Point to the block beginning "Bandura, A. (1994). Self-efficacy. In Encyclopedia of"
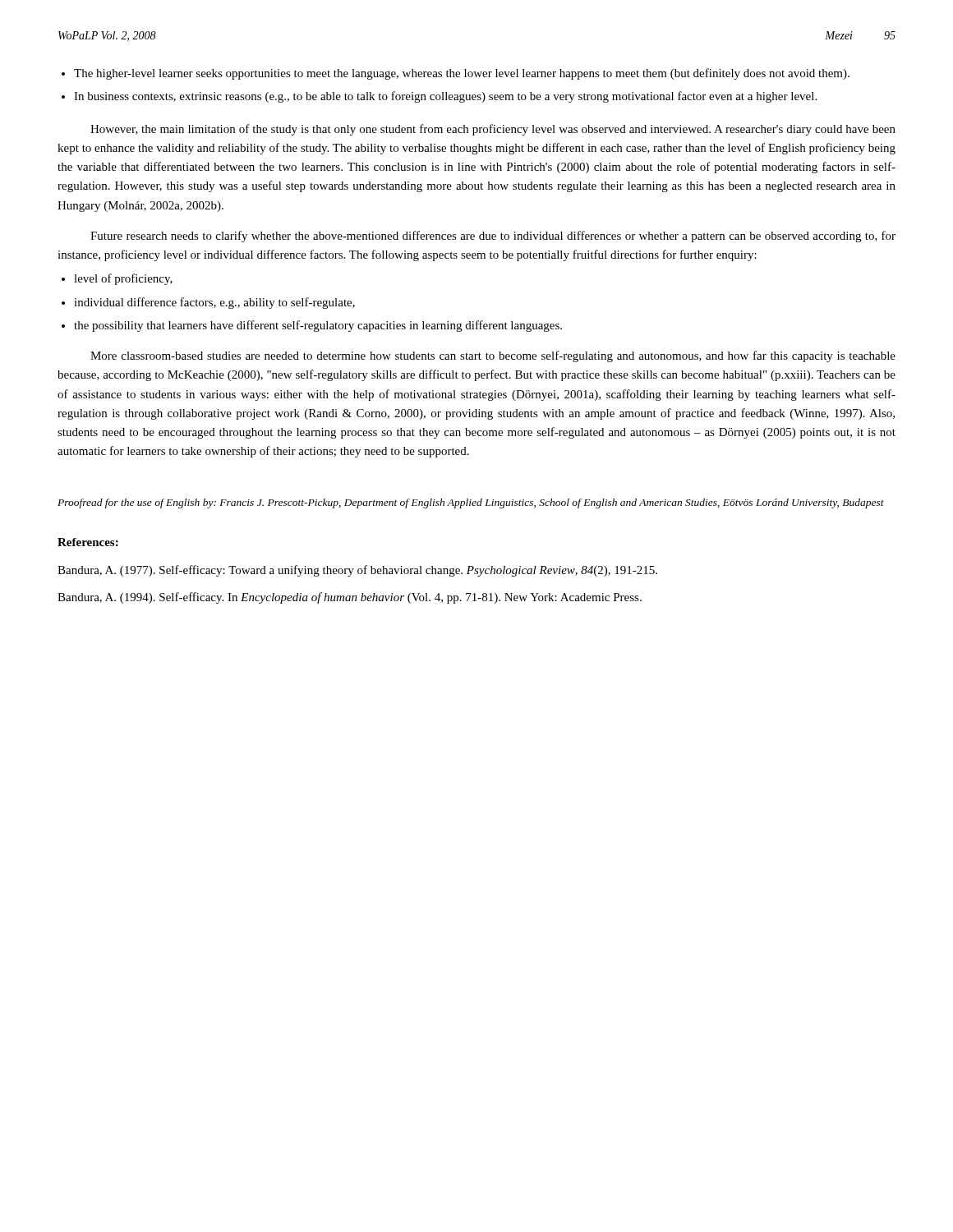The image size is (953, 1232). coord(350,597)
